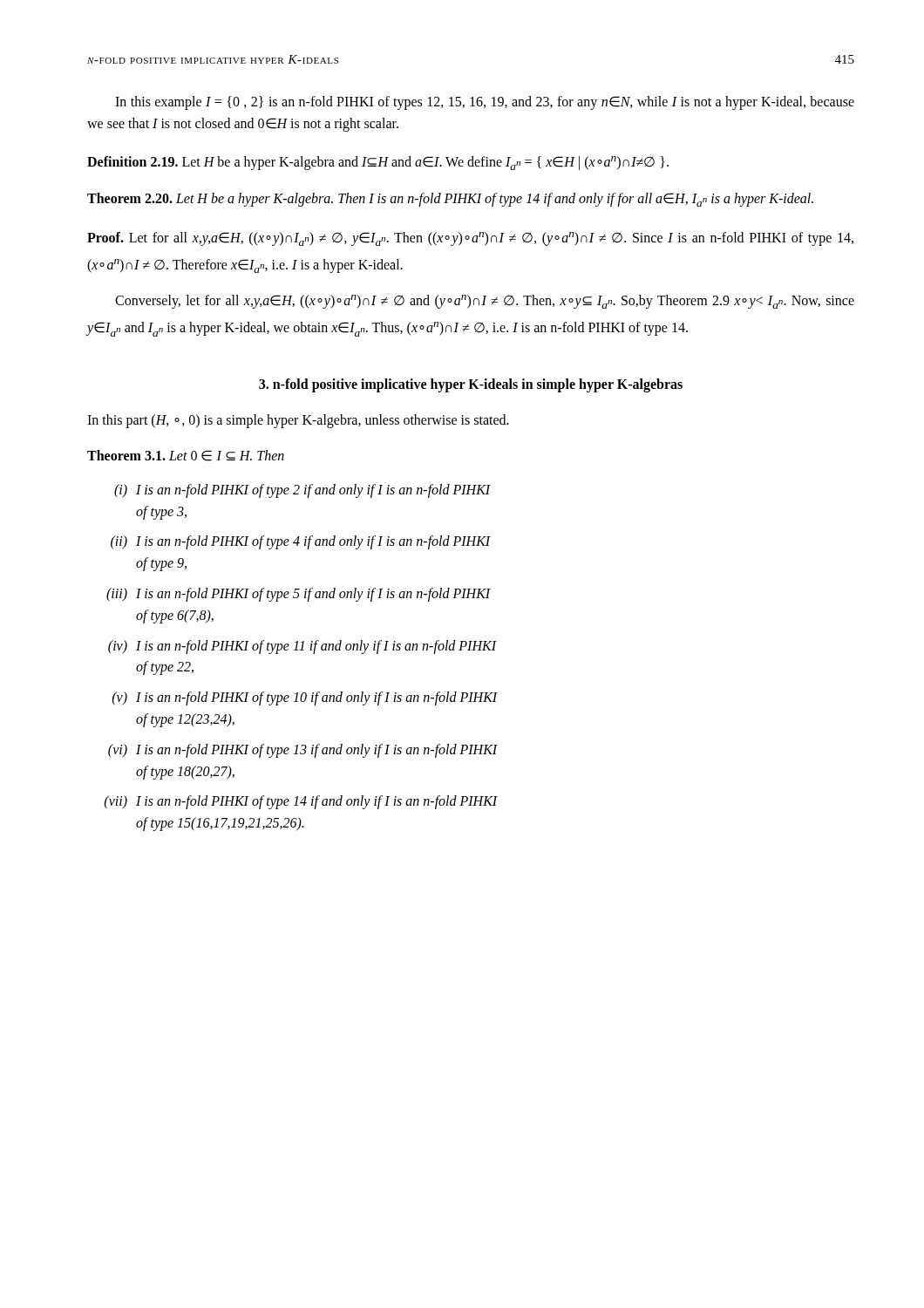This screenshot has width=924, height=1308.
Task: Find the text block that says "Theorem 3.1. Let 0 ∈ I"
Action: [186, 456]
